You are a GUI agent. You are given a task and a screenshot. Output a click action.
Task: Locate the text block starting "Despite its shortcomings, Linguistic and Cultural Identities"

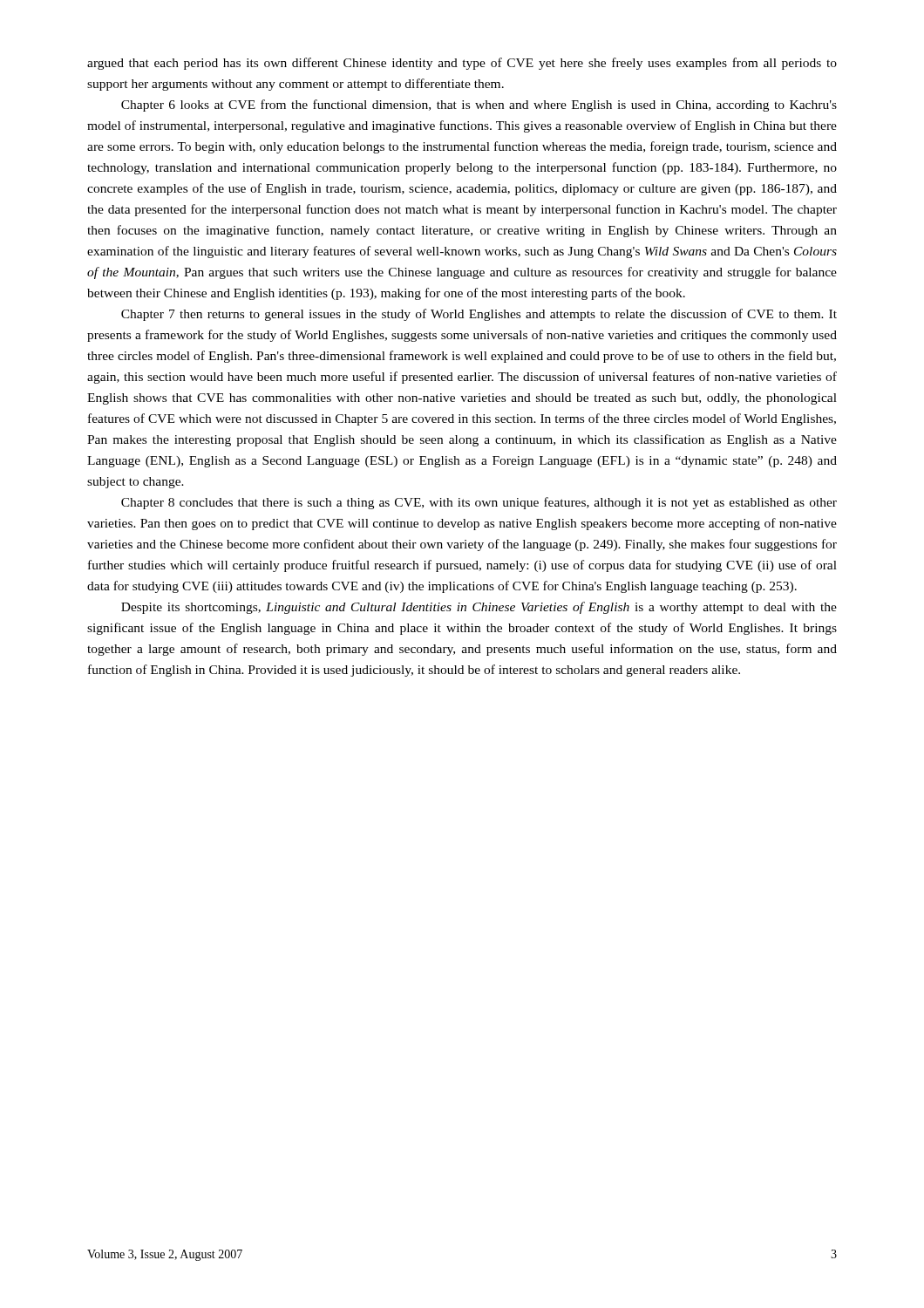[x=462, y=639]
